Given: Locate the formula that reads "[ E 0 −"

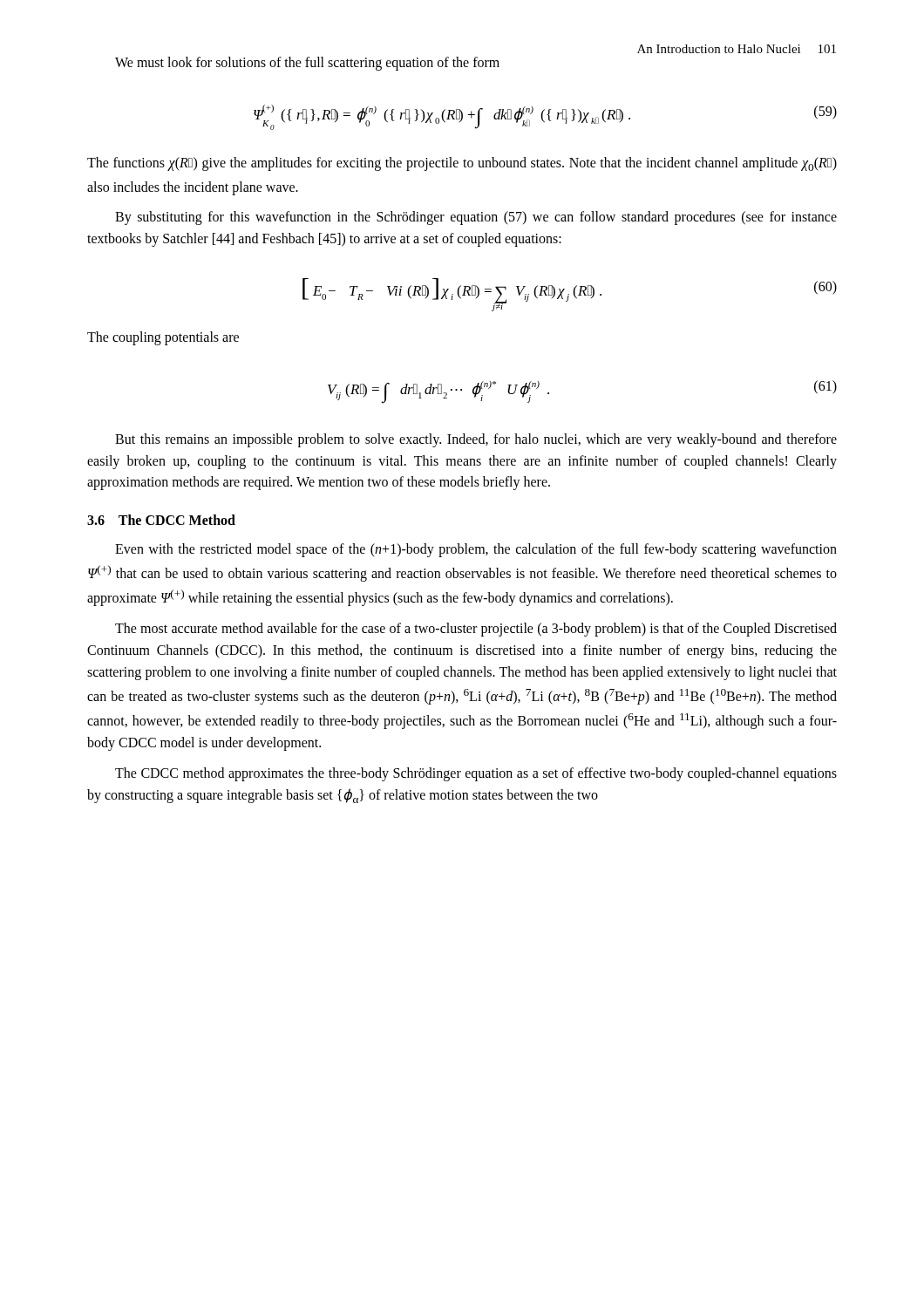Looking at the screenshot, I should (569, 287).
